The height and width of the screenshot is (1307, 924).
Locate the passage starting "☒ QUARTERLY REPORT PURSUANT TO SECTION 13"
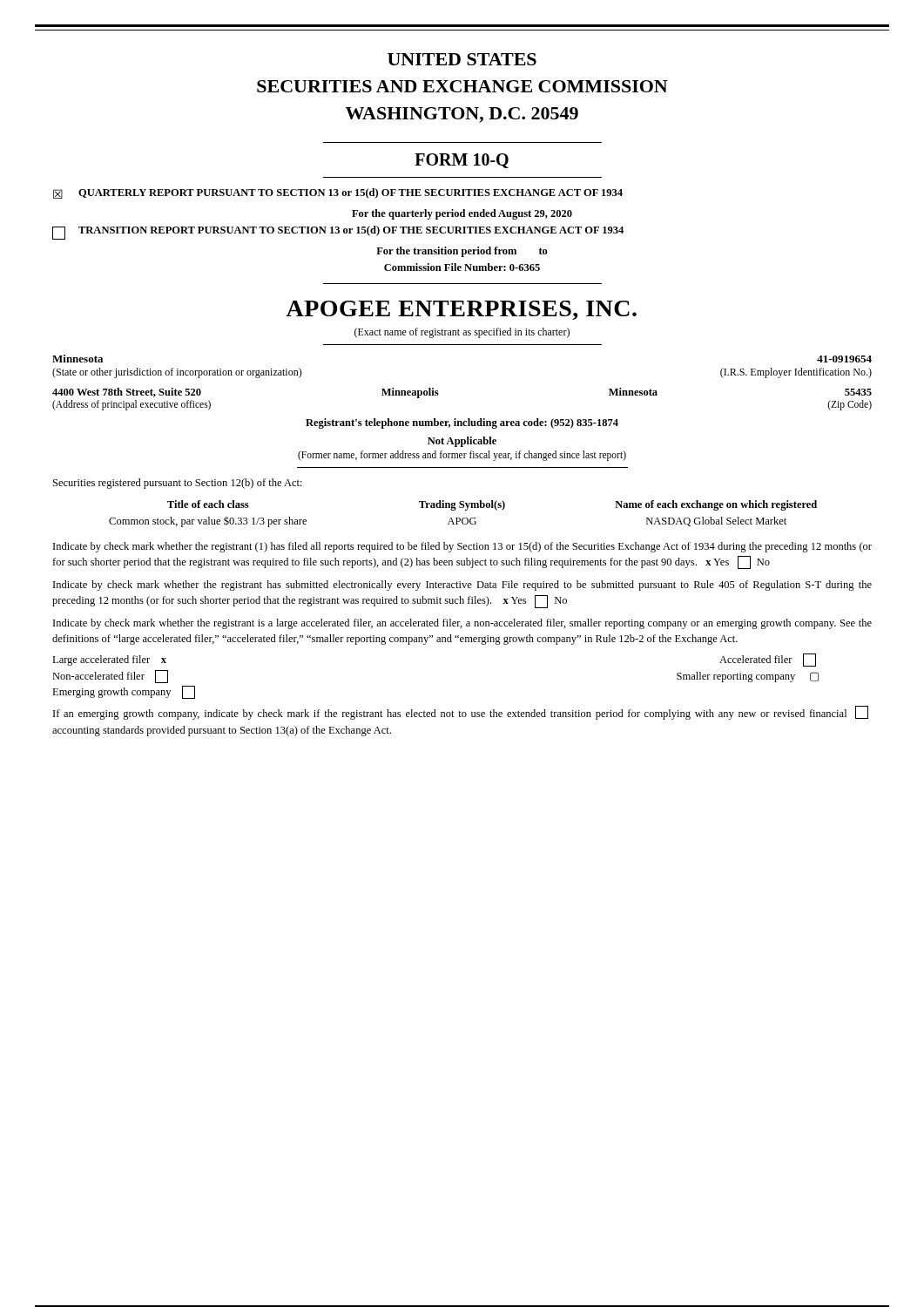337,195
